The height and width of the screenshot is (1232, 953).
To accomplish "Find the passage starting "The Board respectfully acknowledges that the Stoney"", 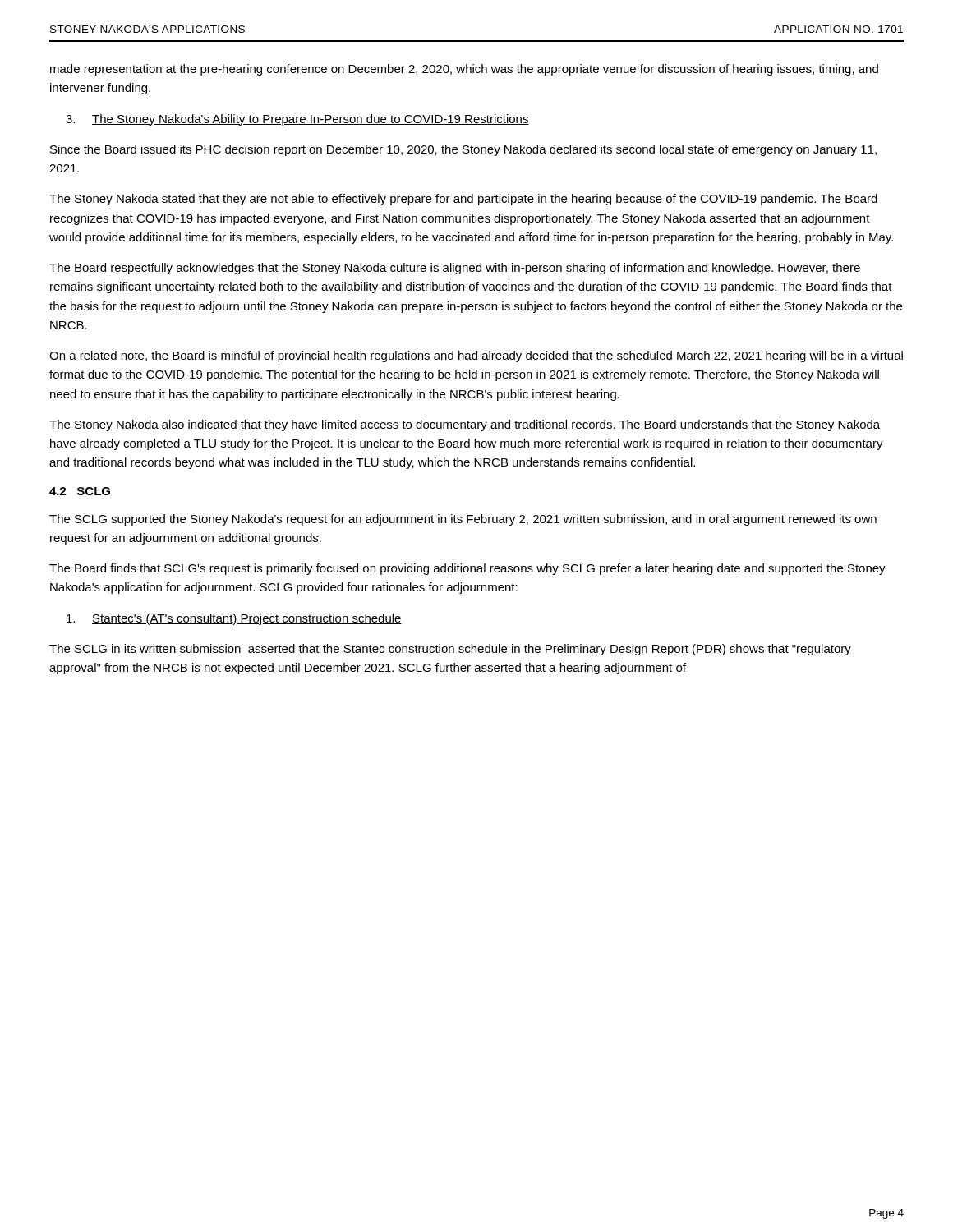I will coord(476,296).
